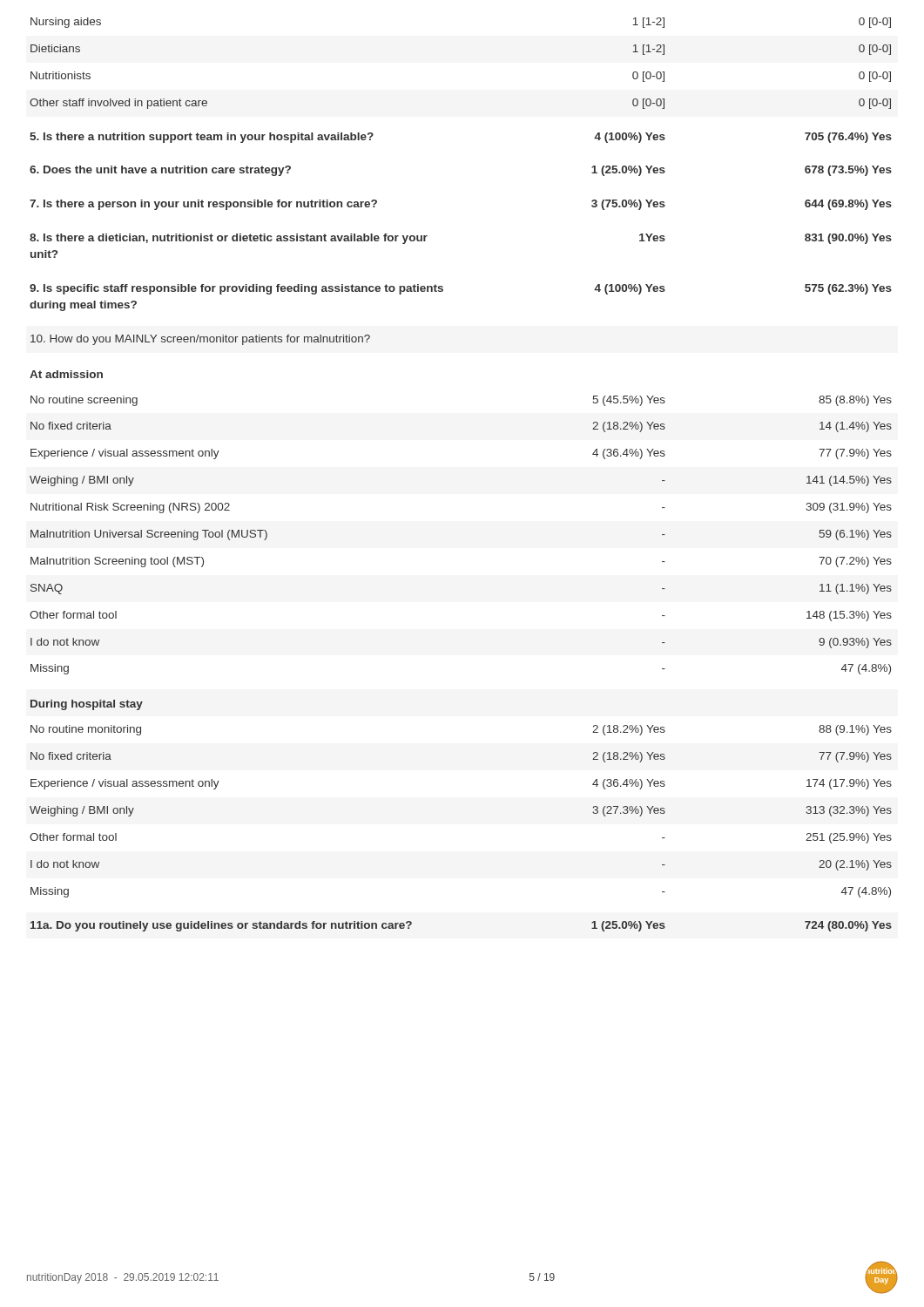Find the block on this page that starts "Is there a dietician, nutritionist"
Viewport: 924px width, 1307px height.
click(226, 238)
